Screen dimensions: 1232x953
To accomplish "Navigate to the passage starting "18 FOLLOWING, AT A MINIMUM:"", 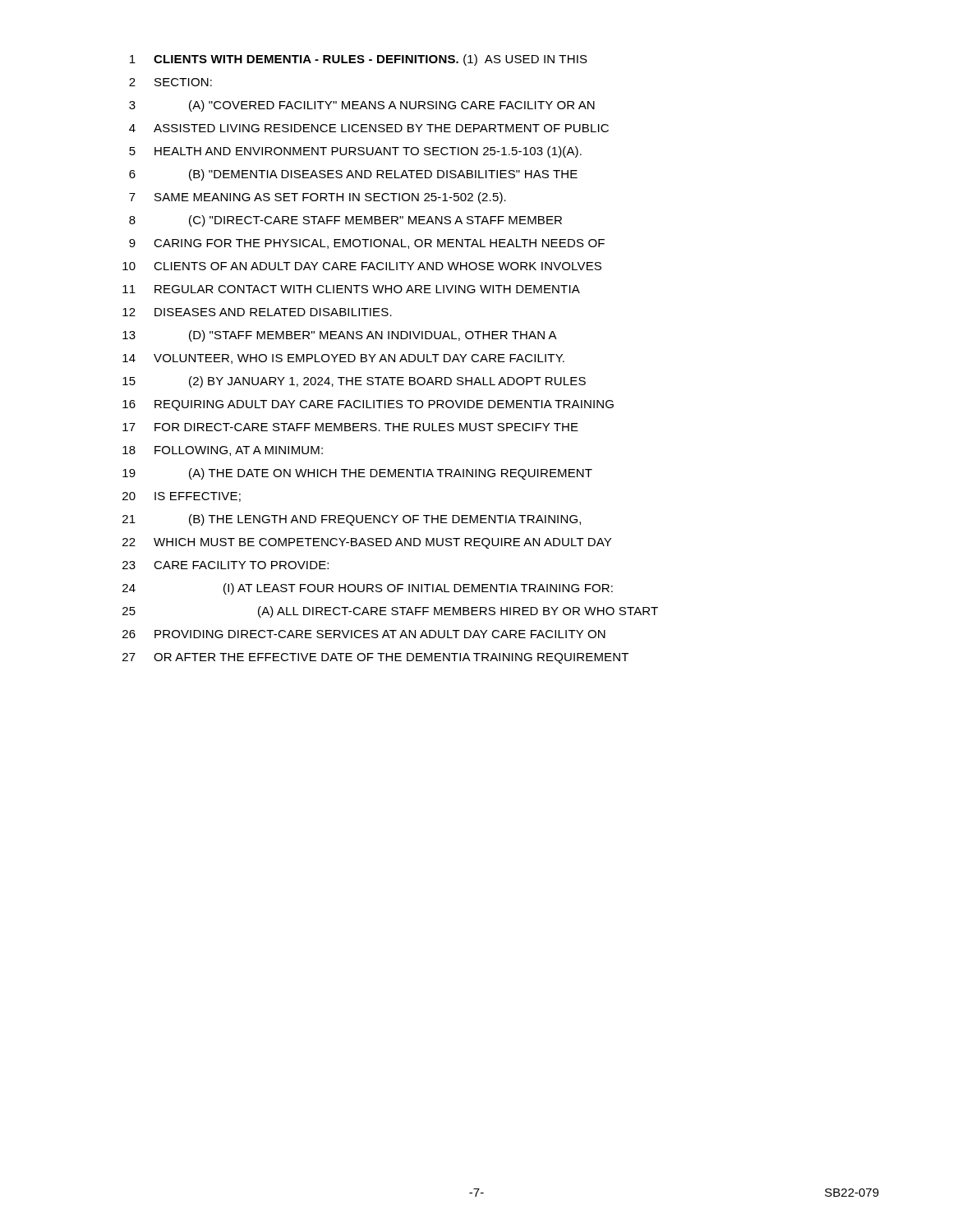I will click(x=223, y=451).
